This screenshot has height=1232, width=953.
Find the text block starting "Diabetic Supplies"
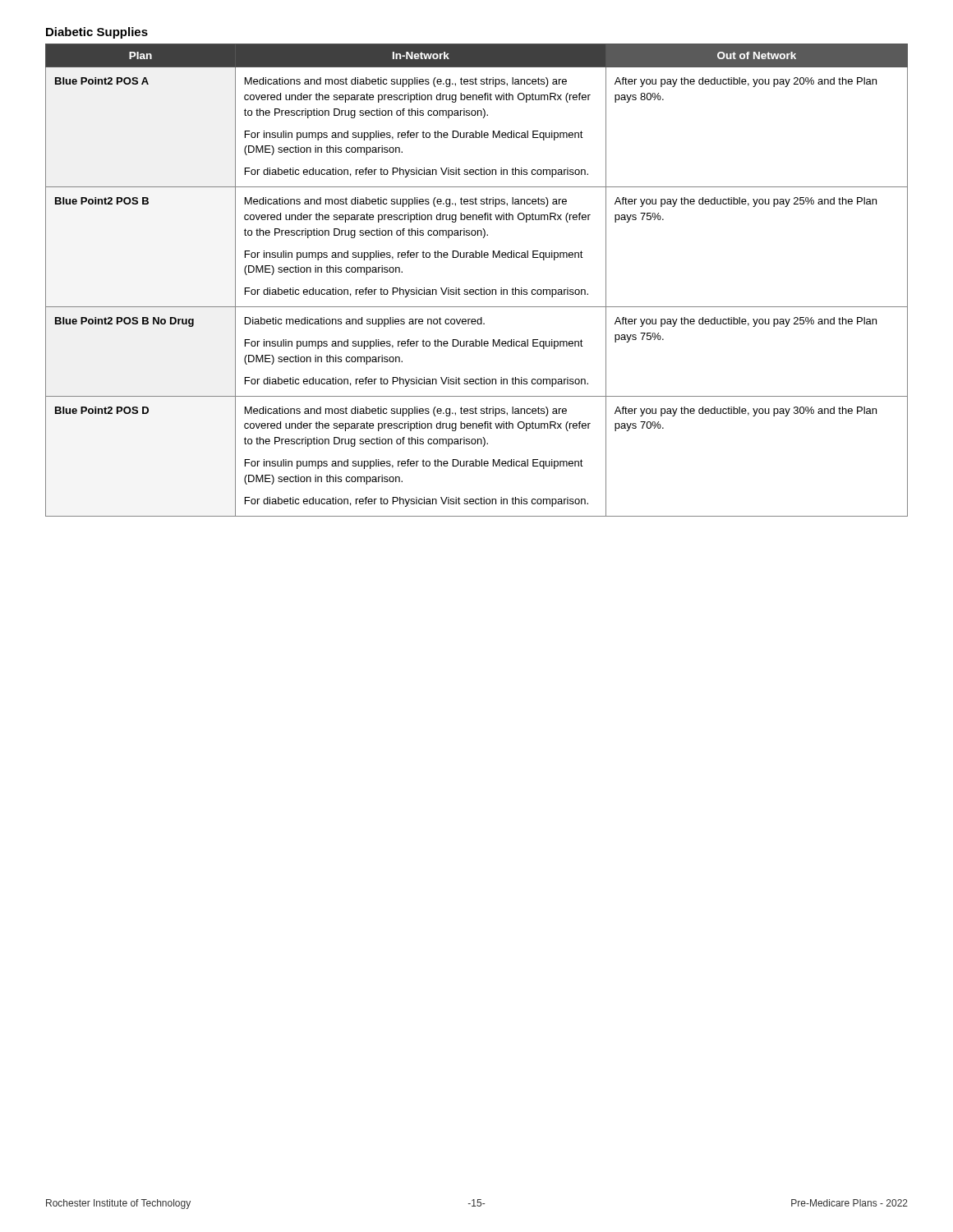pyautogui.click(x=97, y=32)
